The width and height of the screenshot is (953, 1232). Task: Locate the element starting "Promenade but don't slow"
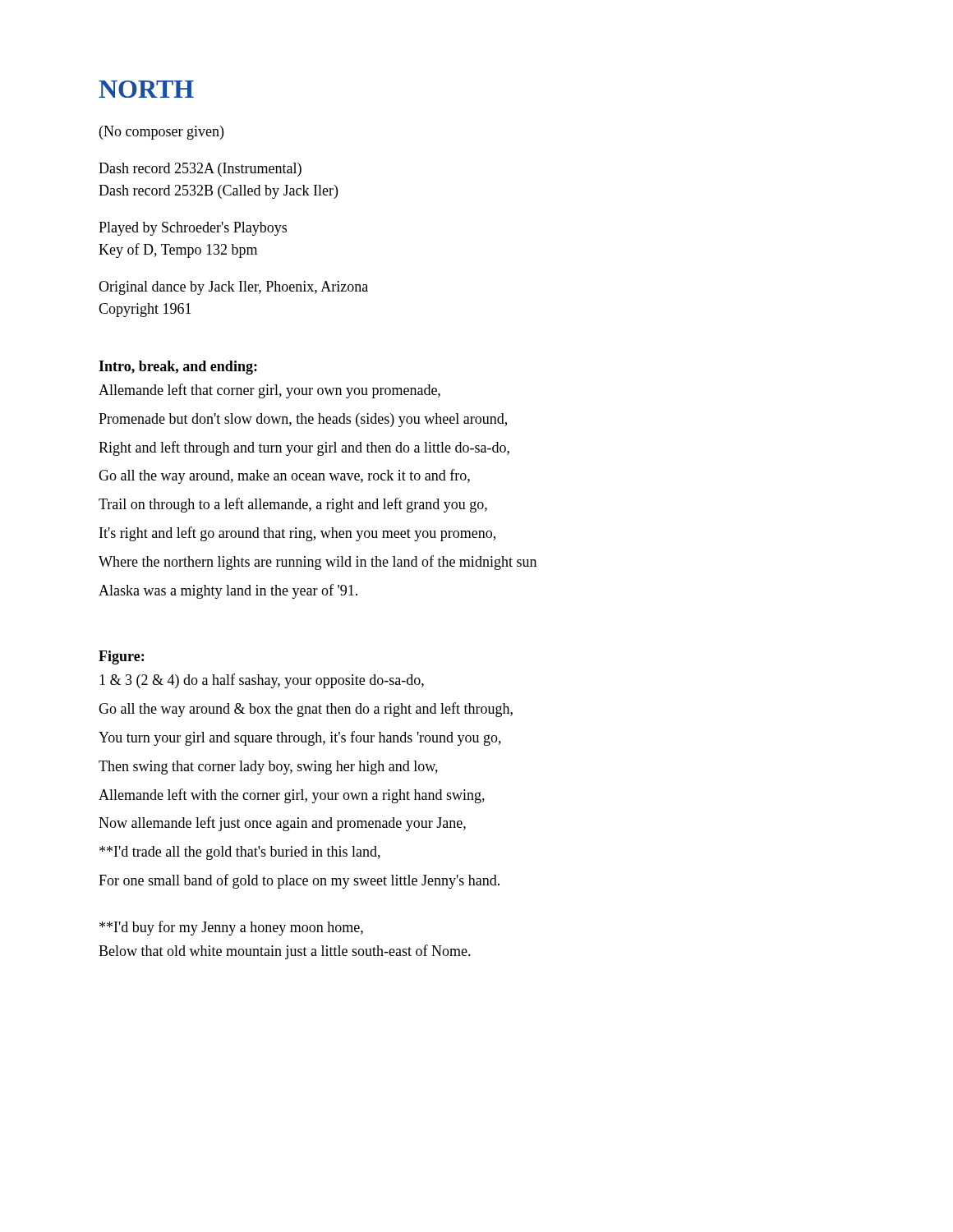pyautogui.click(x=303, y=419)
